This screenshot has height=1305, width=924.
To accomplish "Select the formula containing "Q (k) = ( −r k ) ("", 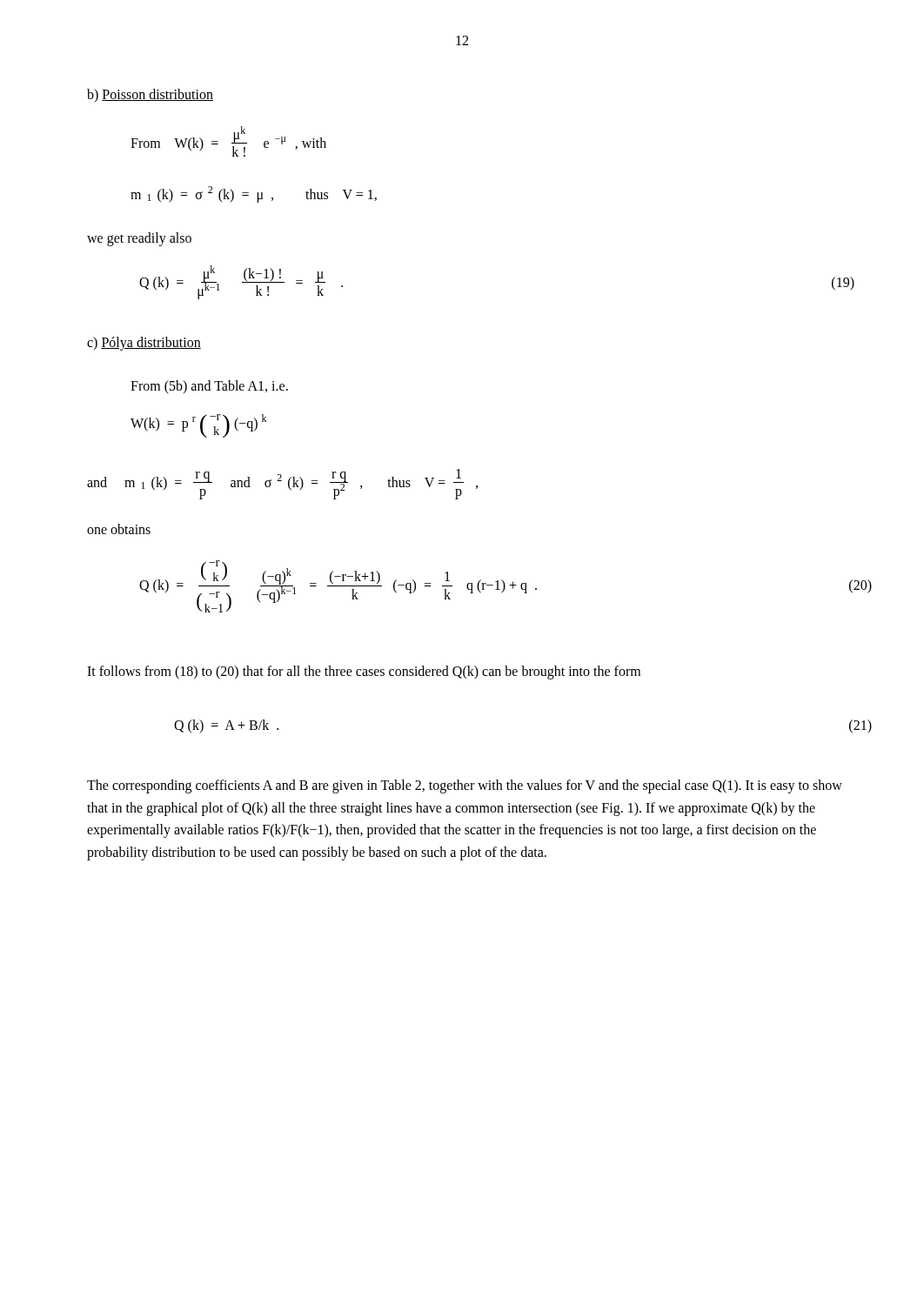I will point(506,586).
